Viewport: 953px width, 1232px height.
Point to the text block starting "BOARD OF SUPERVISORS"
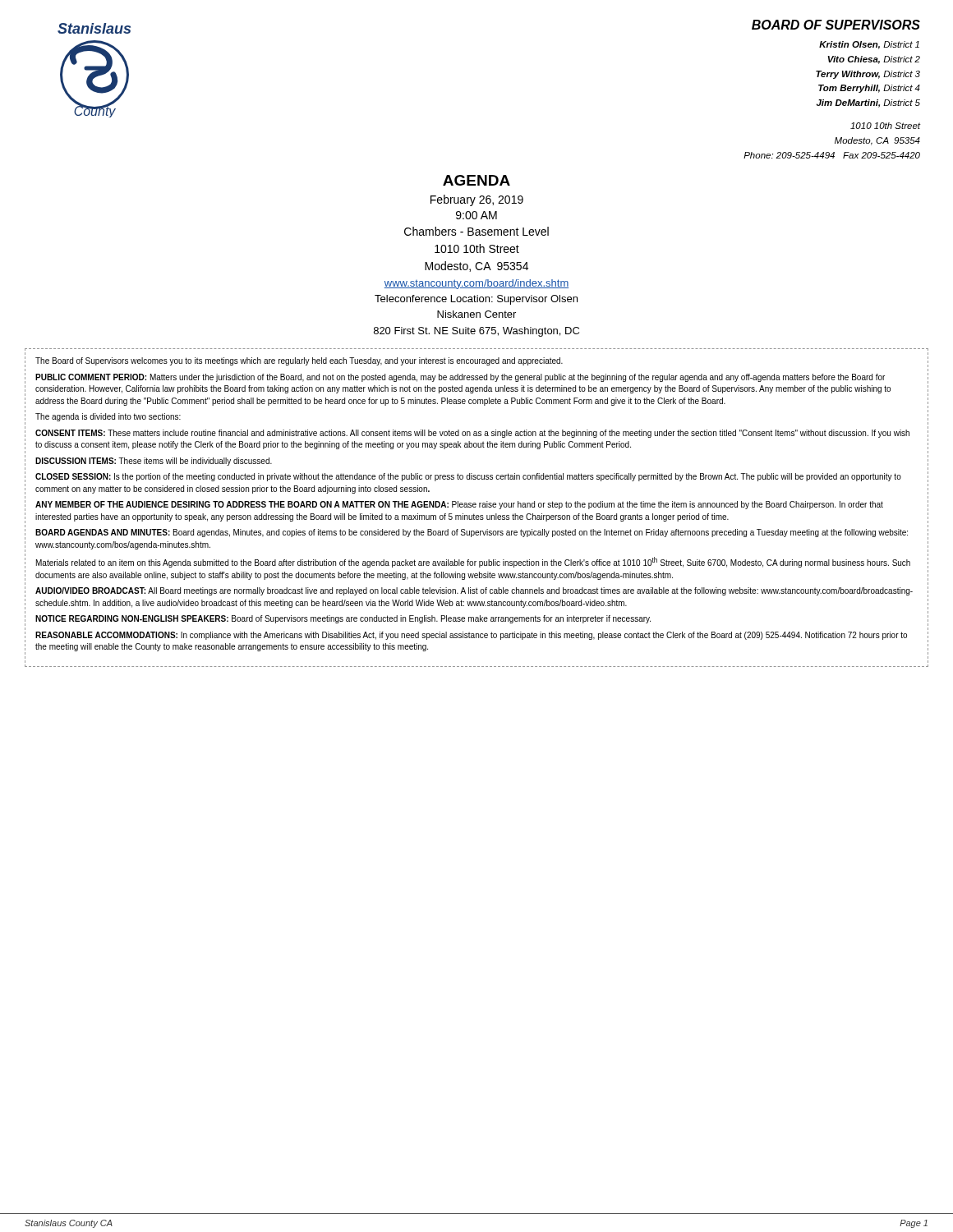point(836,25)
